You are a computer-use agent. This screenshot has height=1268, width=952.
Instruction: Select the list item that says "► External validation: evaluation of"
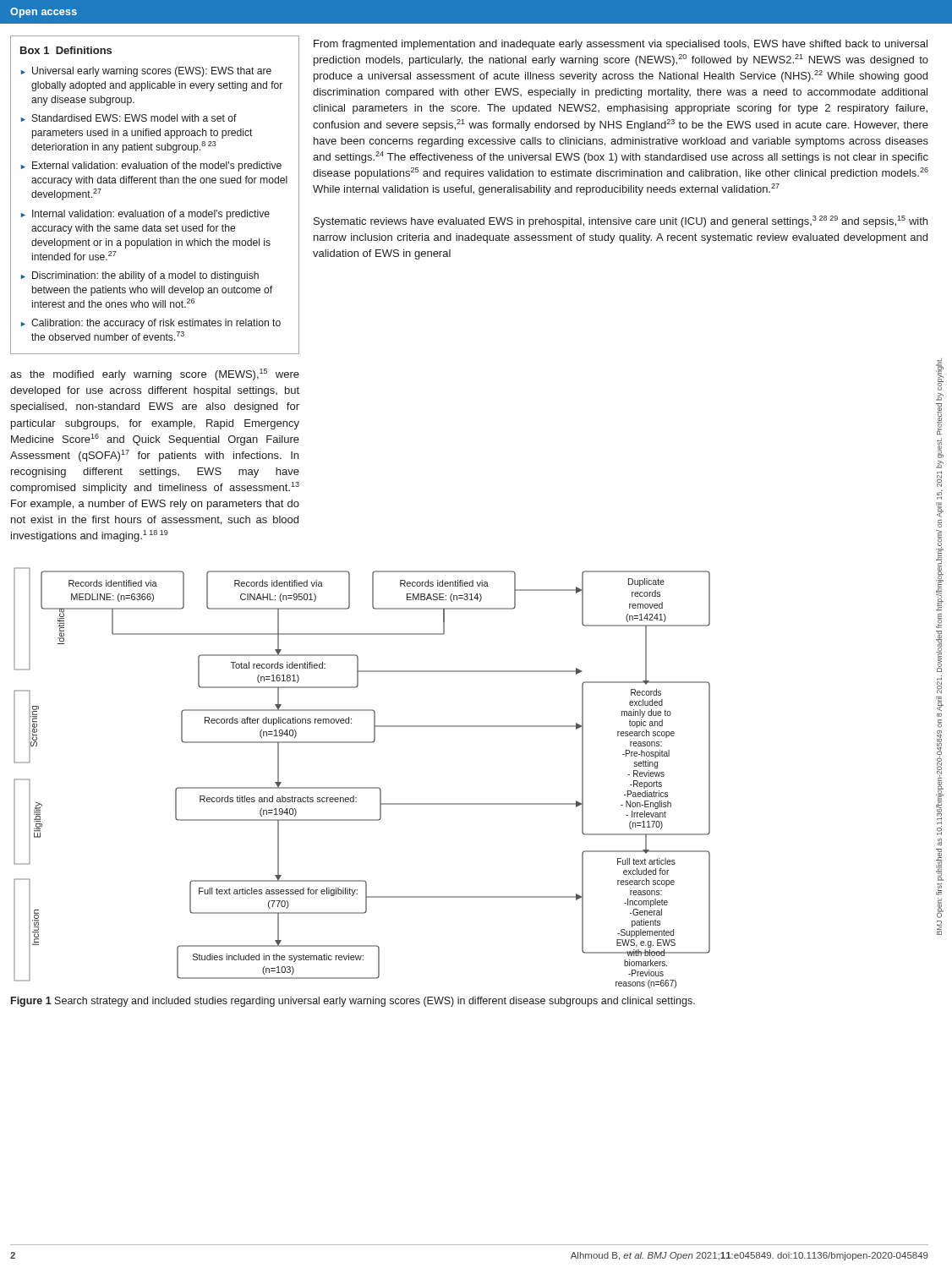(155, 181)
